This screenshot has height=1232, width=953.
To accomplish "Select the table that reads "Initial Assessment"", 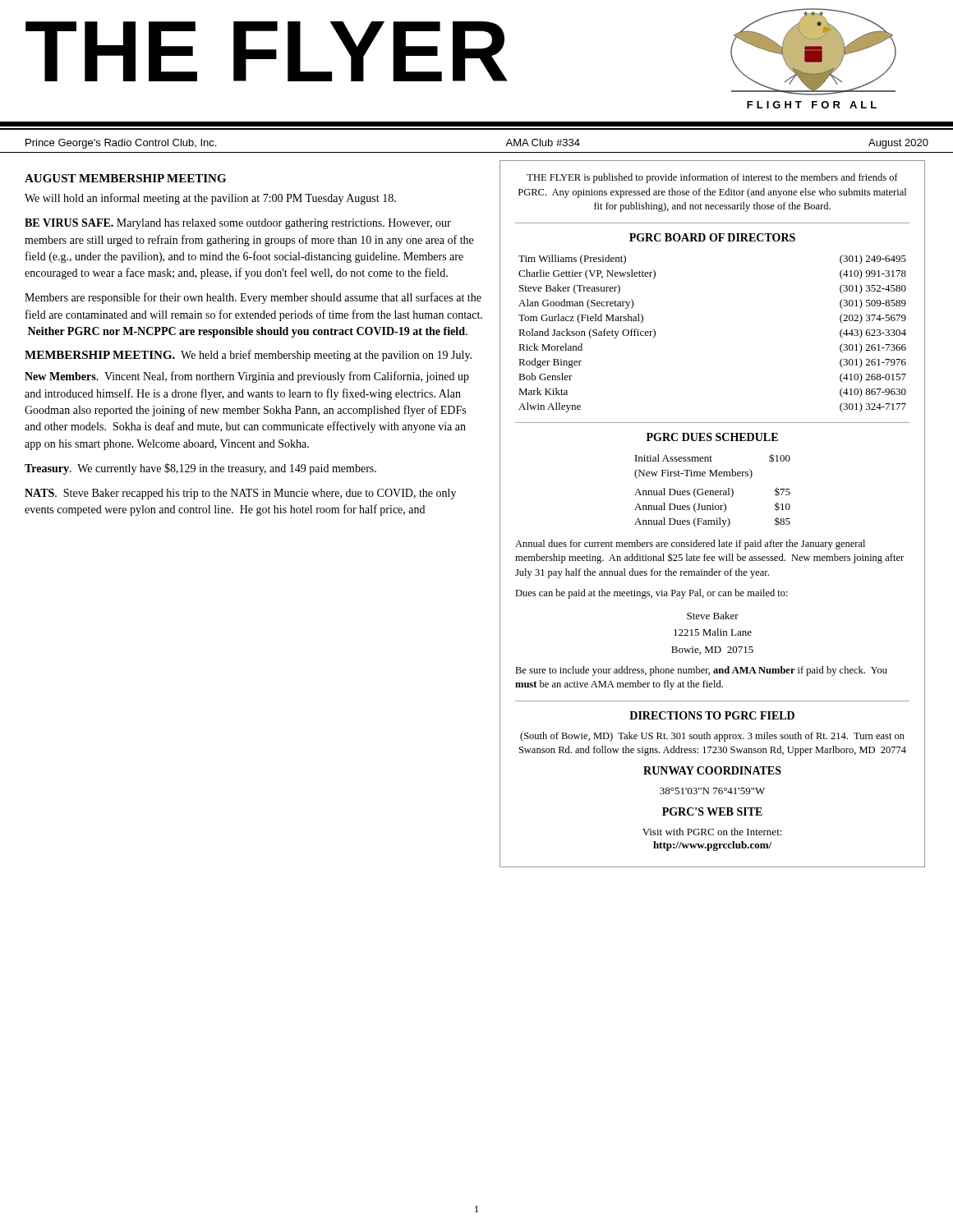I will tap(712, 490).
